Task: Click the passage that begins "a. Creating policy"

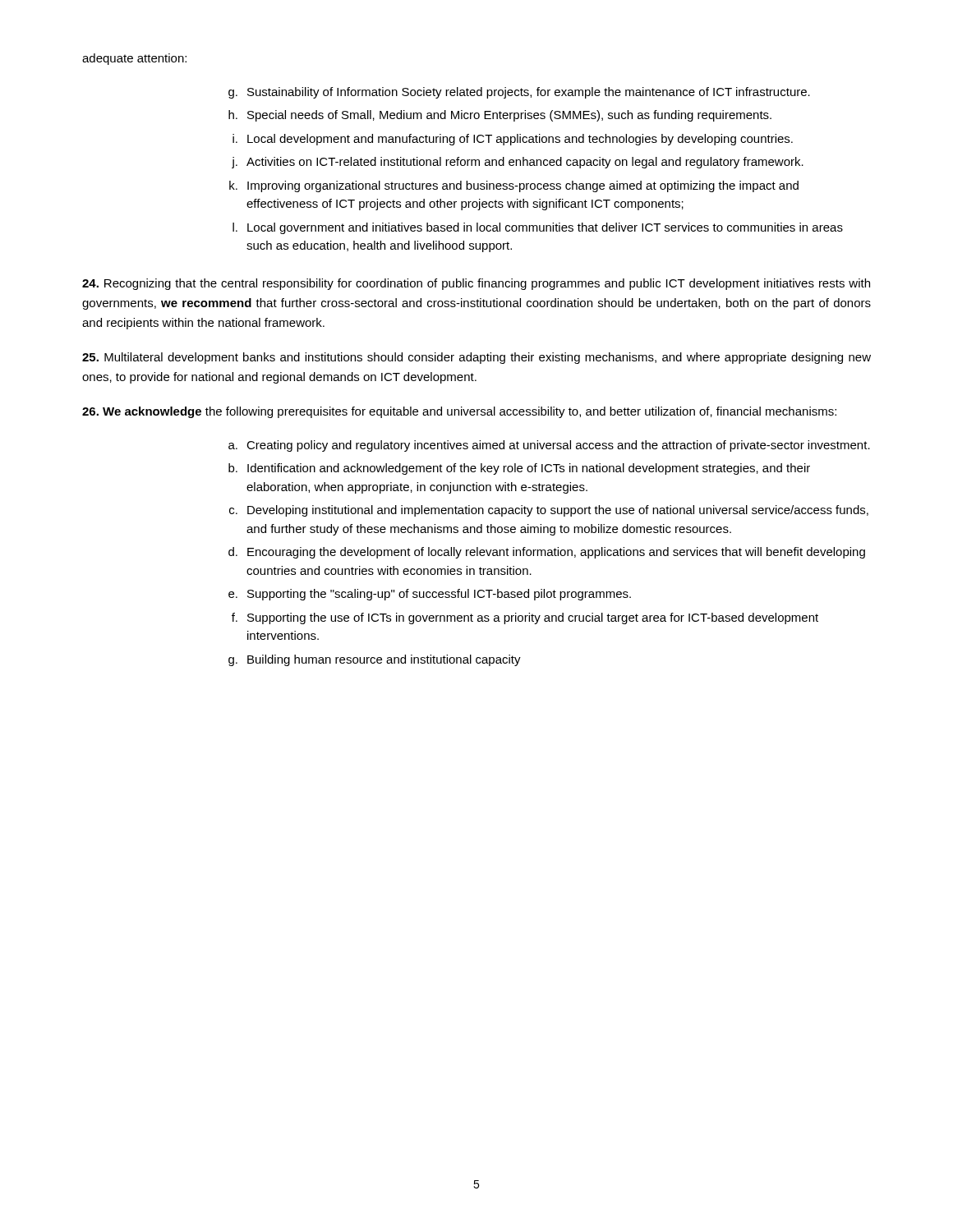Action: point(542,445)
